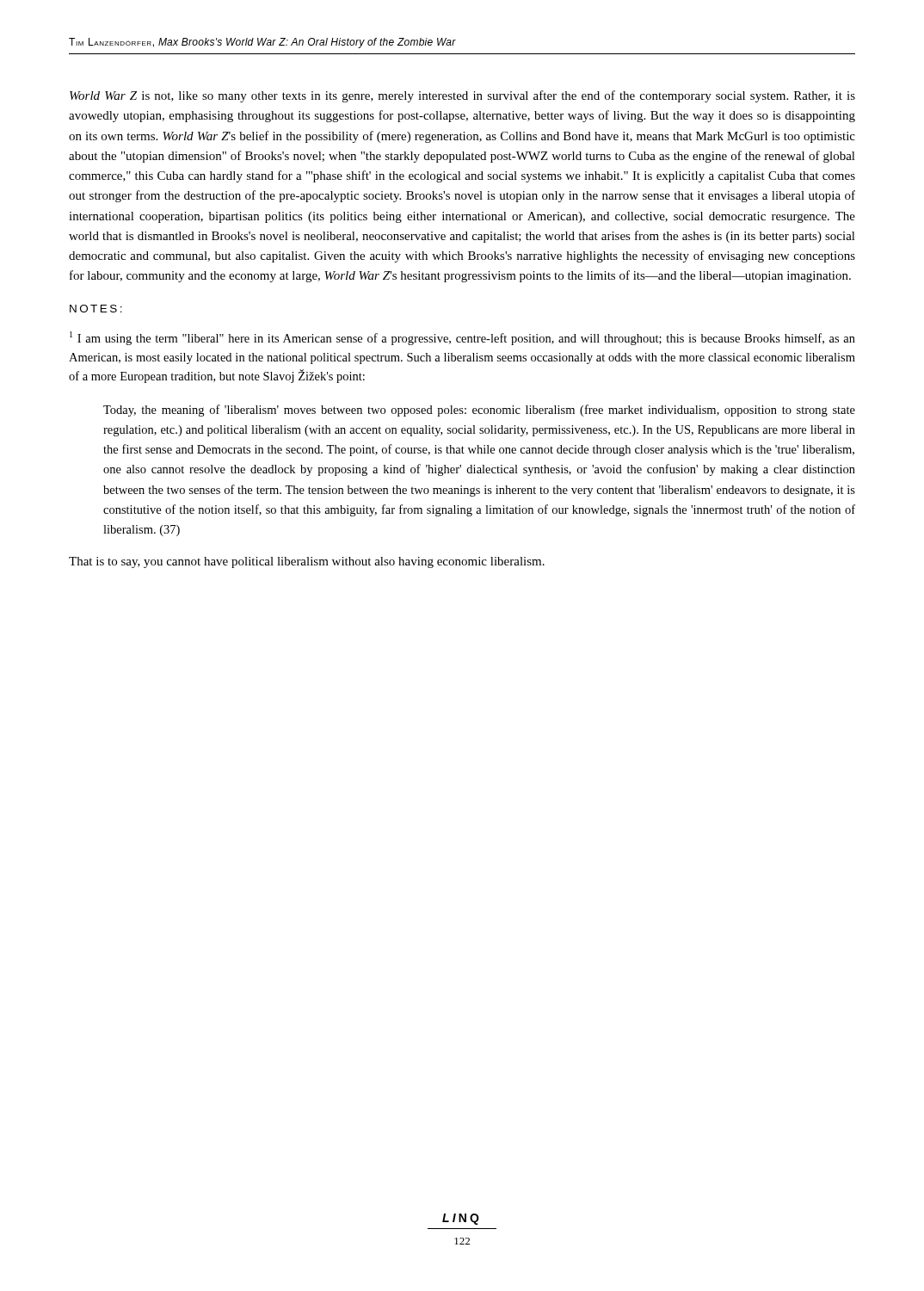Select the text block starting "World War Z is"

[462, 186]
